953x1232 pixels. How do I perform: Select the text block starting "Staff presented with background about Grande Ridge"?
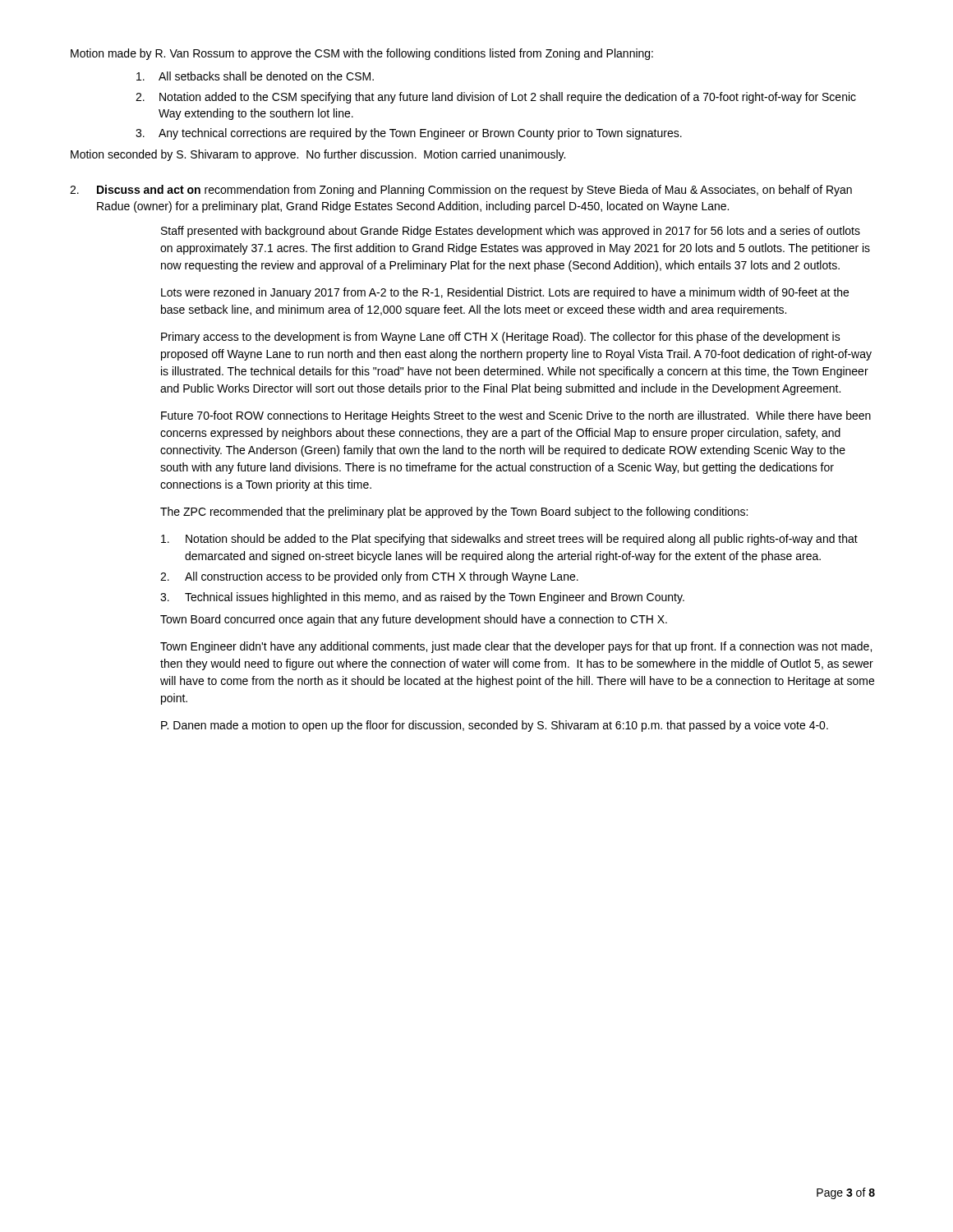click(x=515, y=248)
